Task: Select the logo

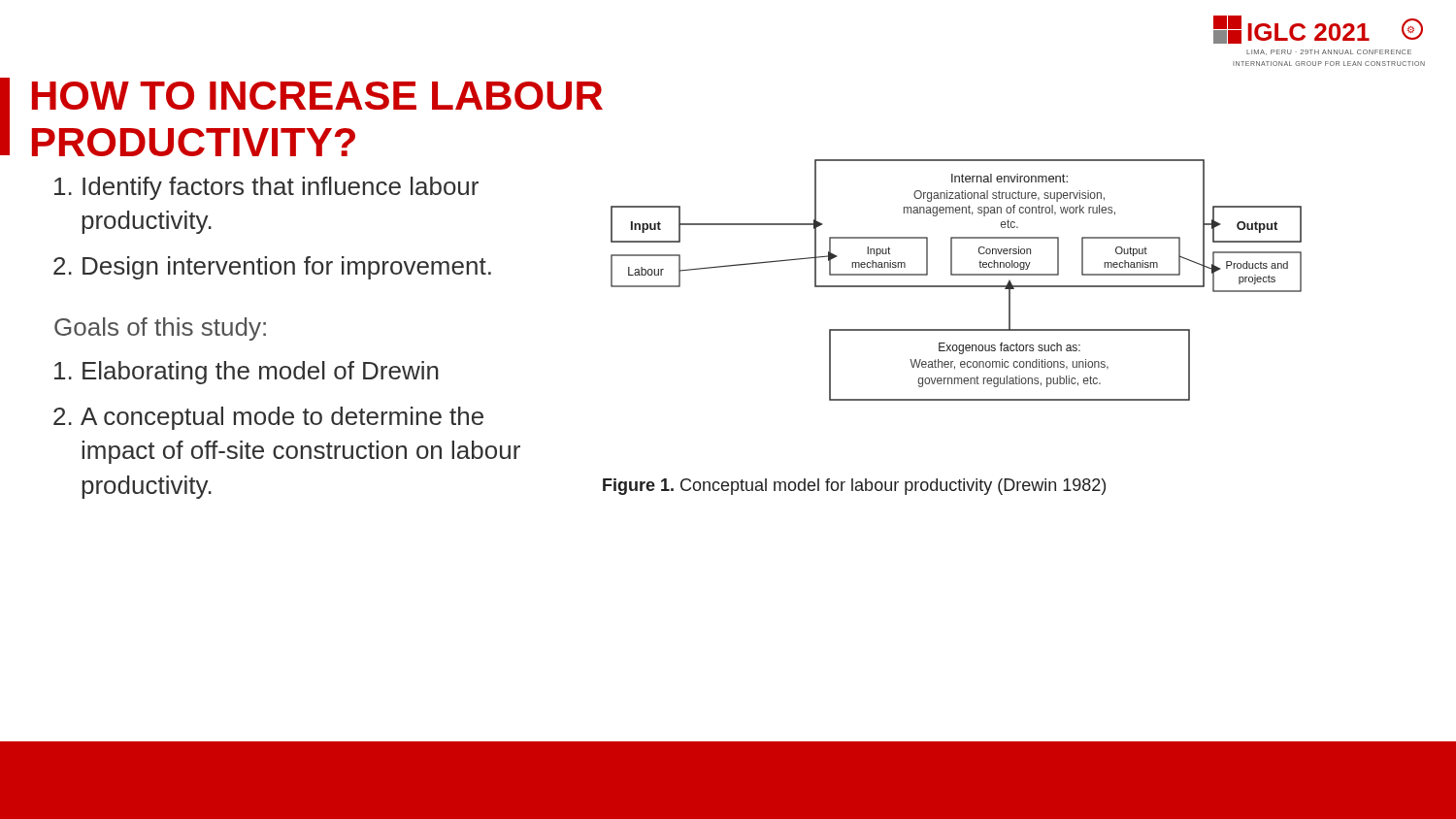Action: click(x=1320, y=45)
